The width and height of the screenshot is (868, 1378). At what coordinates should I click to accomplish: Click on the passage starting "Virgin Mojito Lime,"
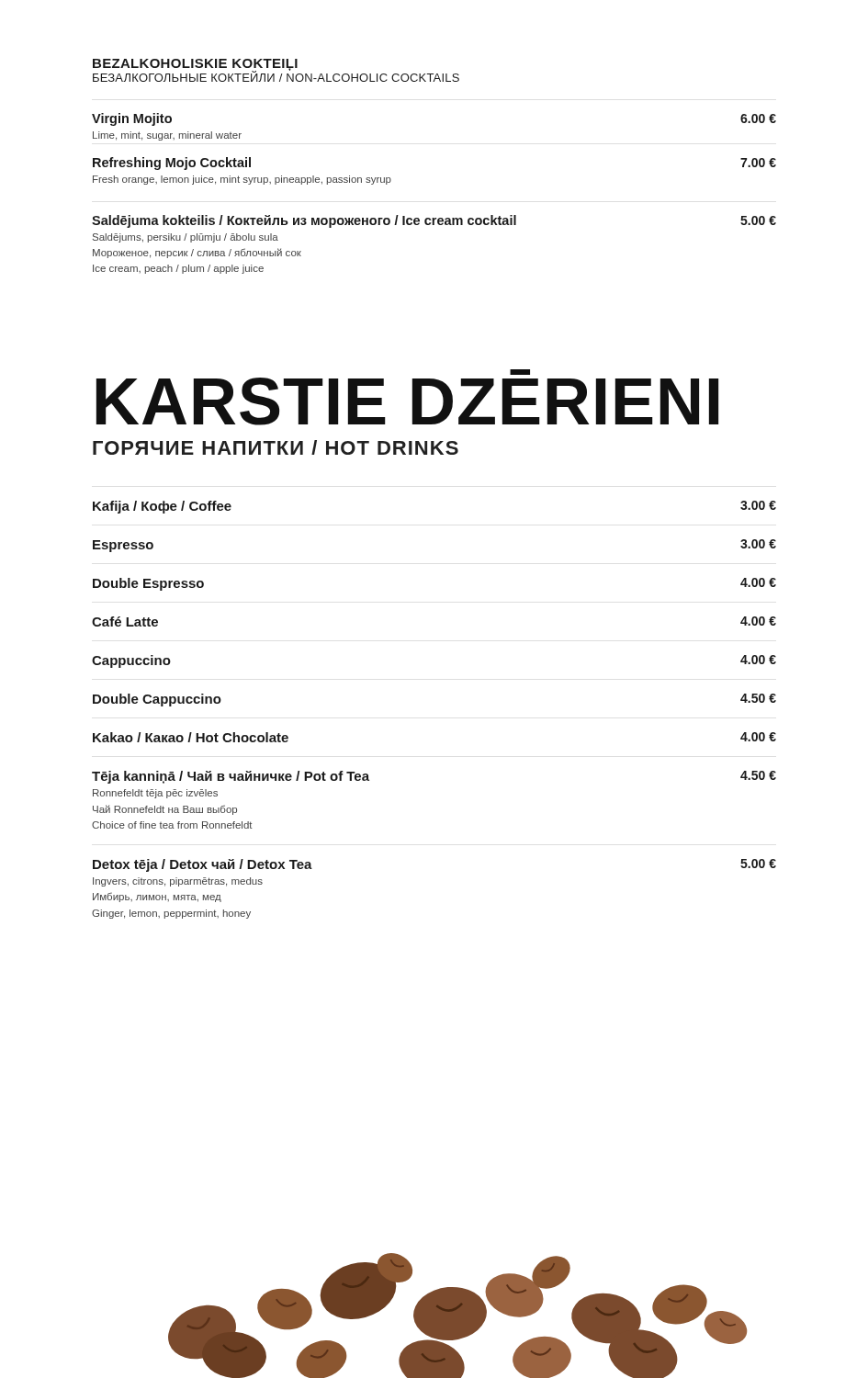[124, 119]
